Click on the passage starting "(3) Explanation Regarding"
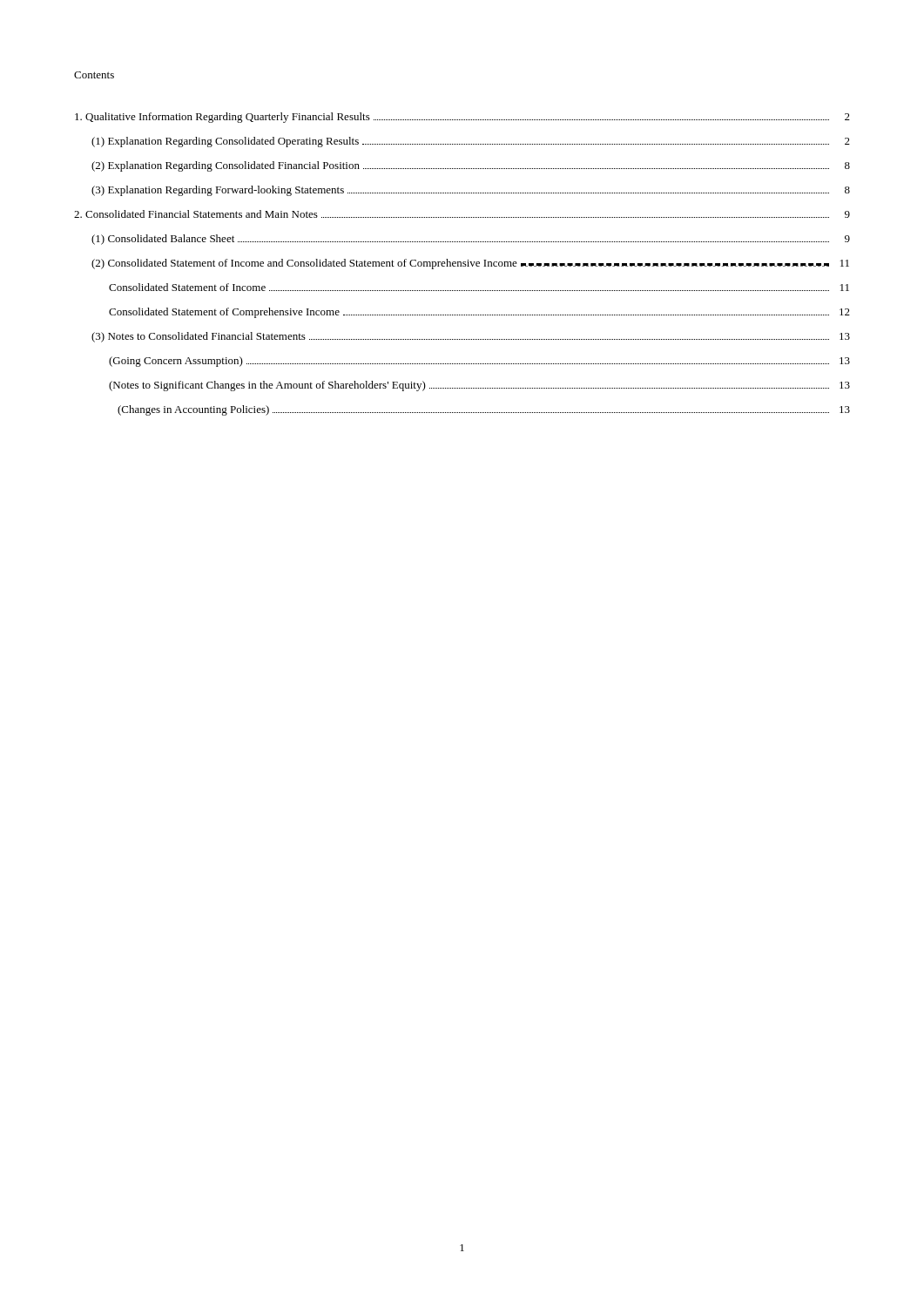The width and height of the screenshot is (924, 1307). pyautogui.click(x=471, y=190)
